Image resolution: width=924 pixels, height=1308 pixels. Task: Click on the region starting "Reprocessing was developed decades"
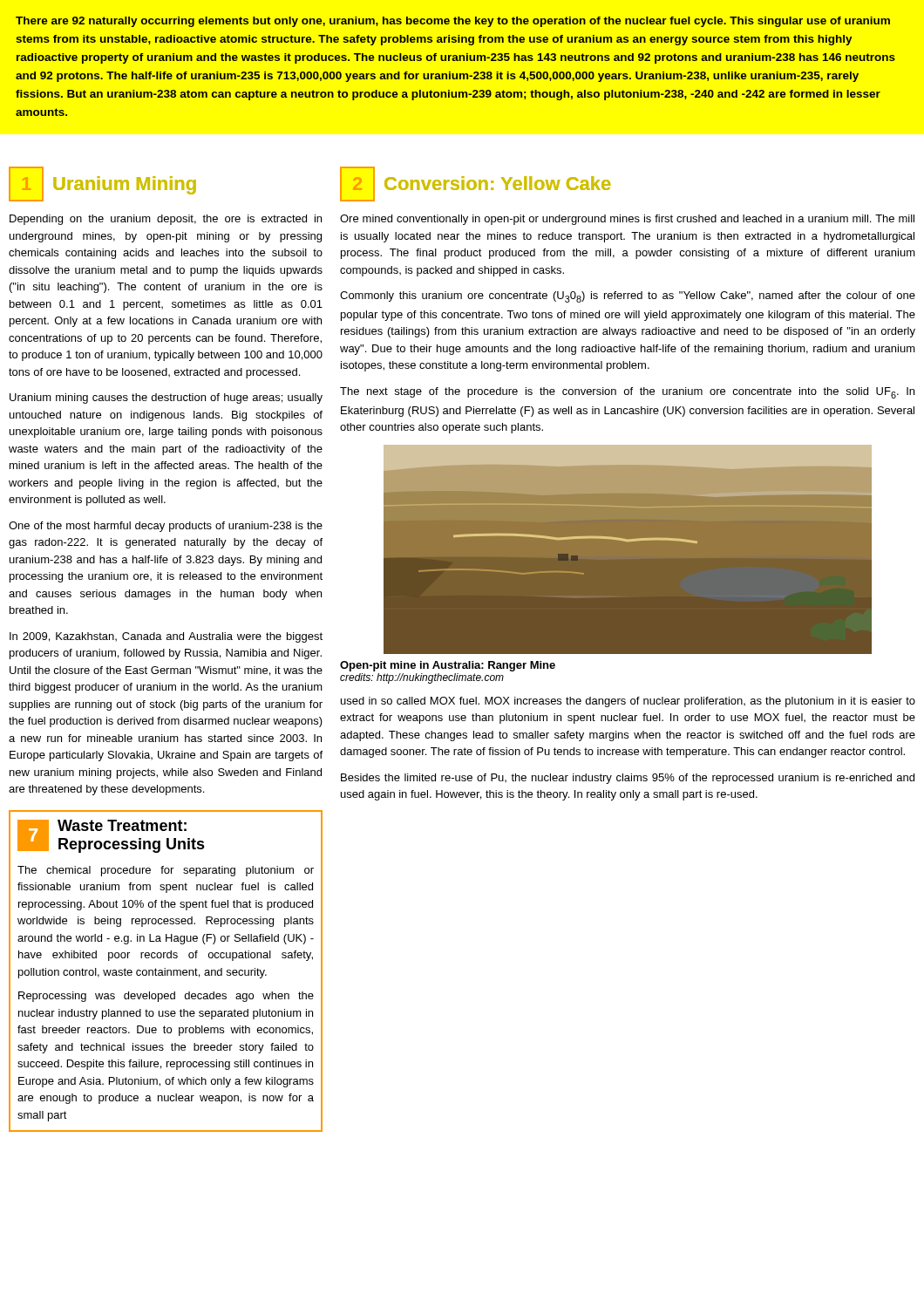pos(166,1055)
